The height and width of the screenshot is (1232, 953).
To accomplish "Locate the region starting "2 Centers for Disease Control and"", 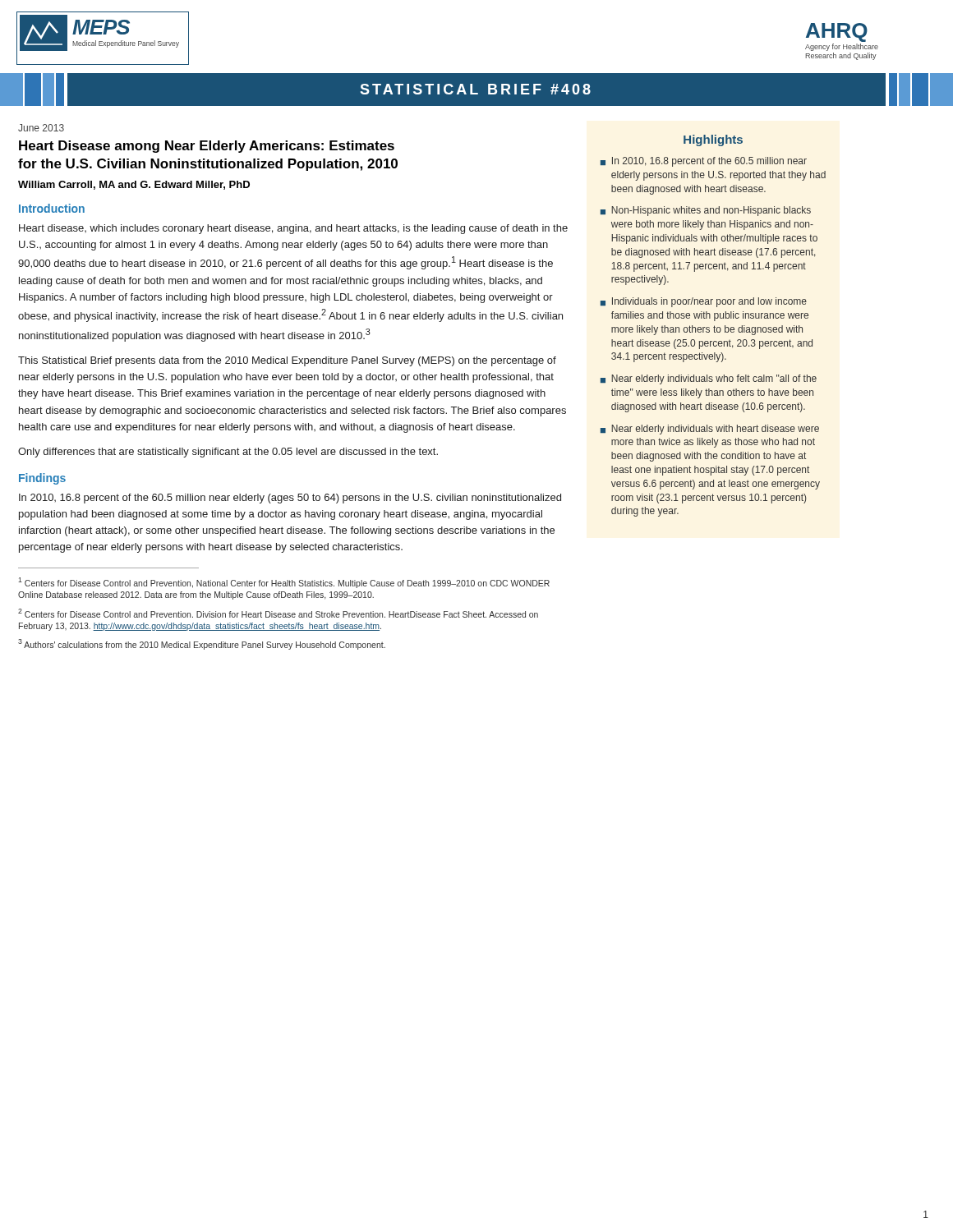I will pos(278,619).
